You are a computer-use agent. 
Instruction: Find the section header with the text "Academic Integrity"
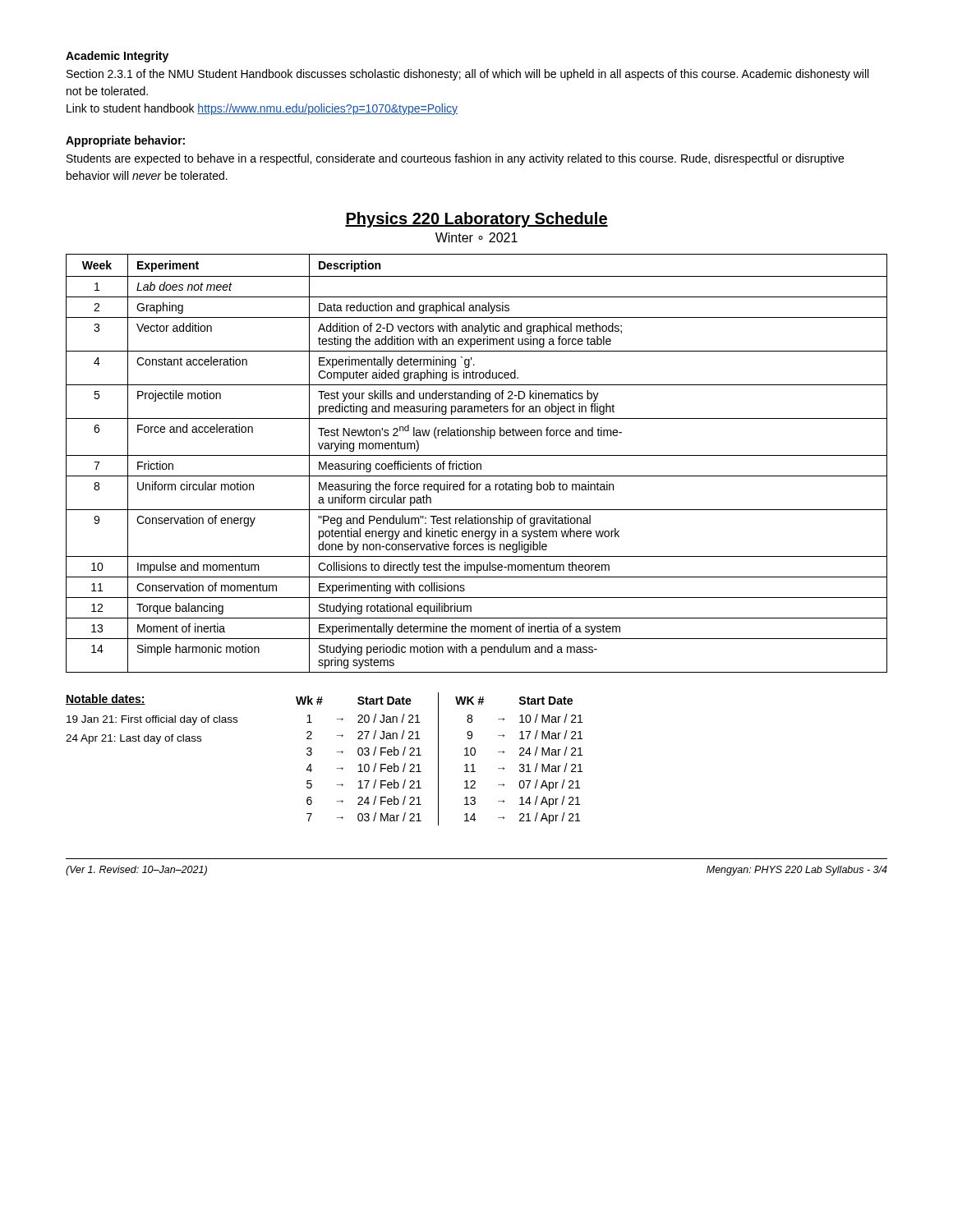[x=117, y=56]
